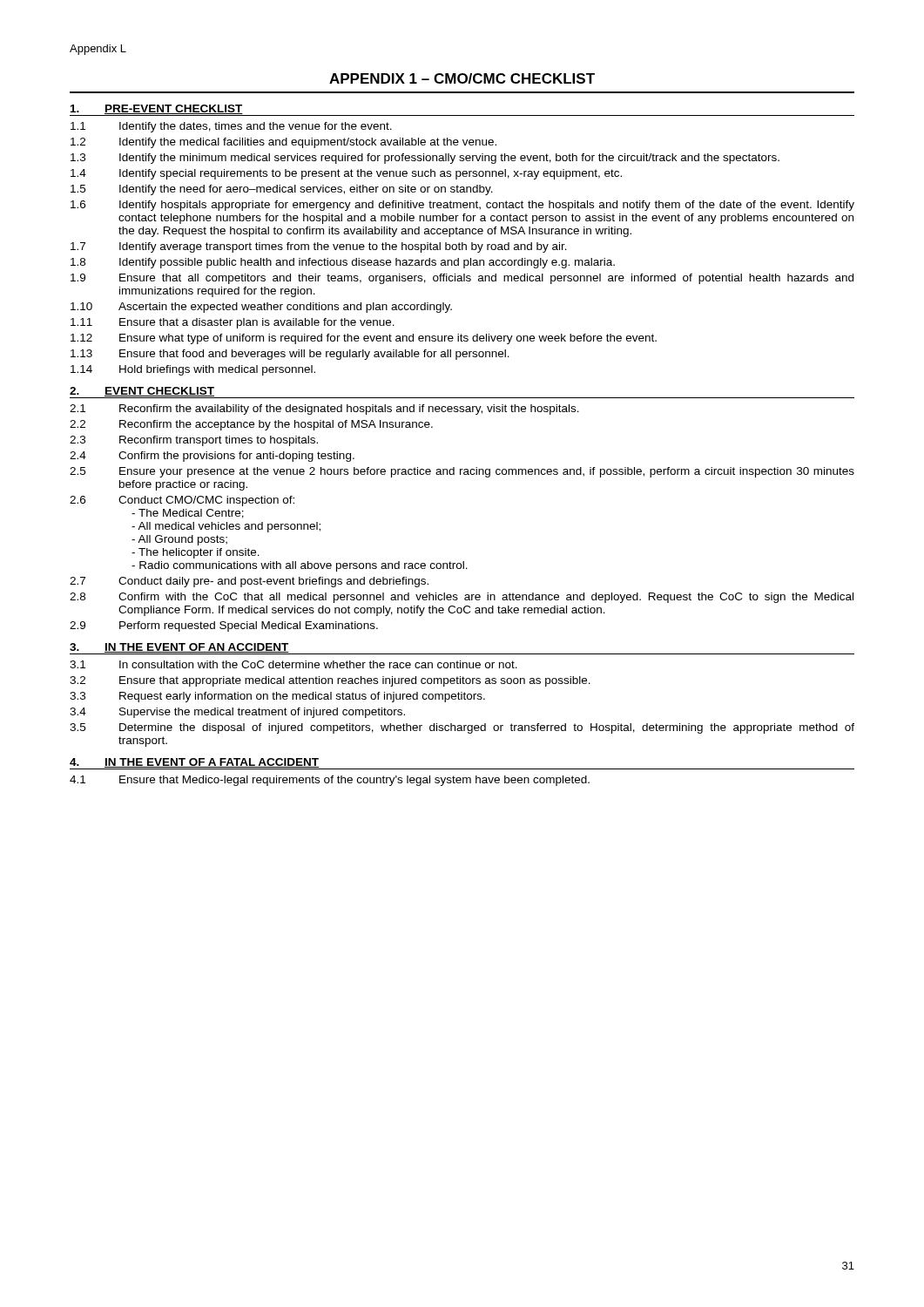Locate the block of text that opens with "3.1 In consultation"
This screenshot has height=1307, width=924.
(462, 664)
